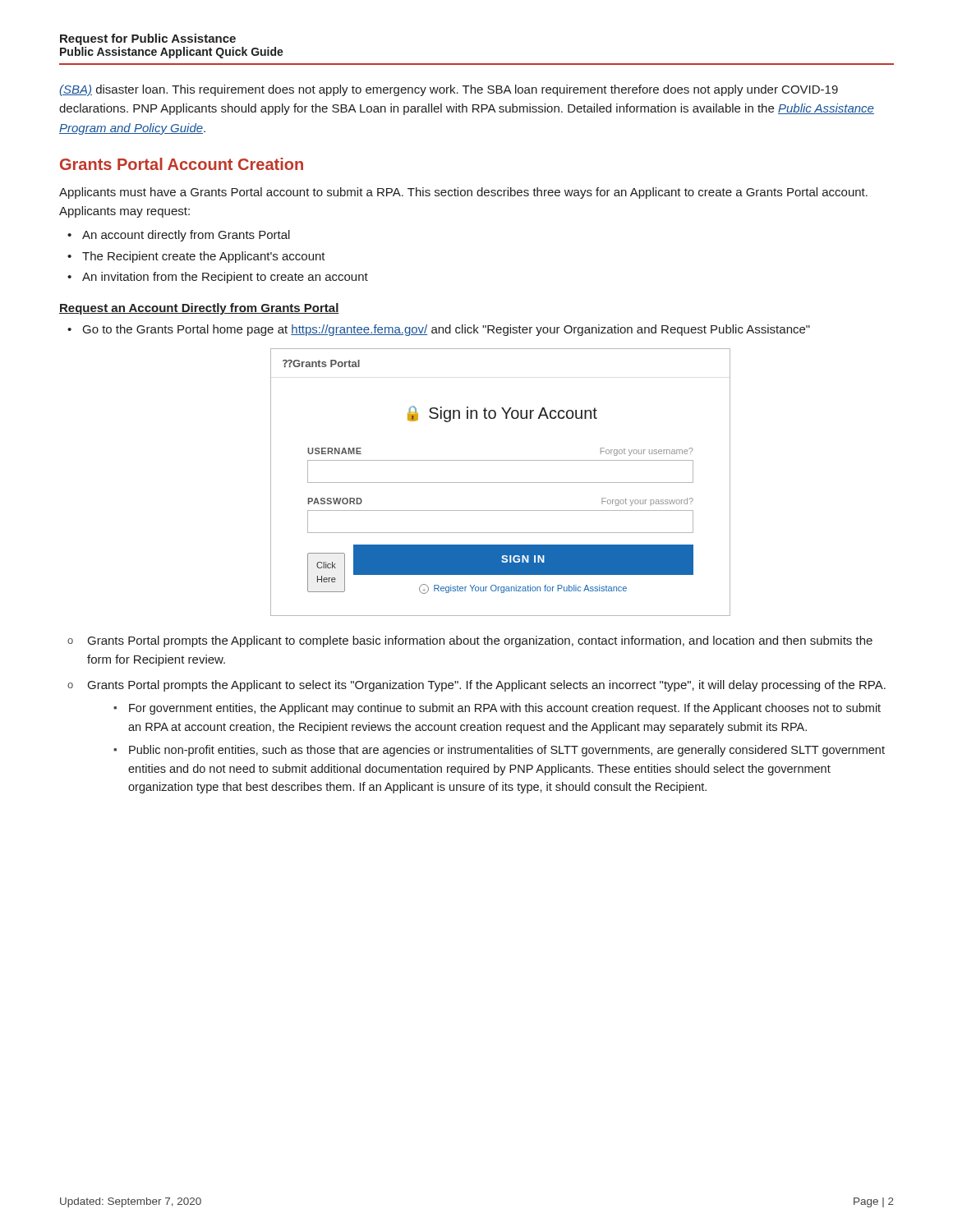The image size is (953, 1232).
Task: Click on the list item containing "An invitation from the Recipient to"
Action: click(225, 276)
